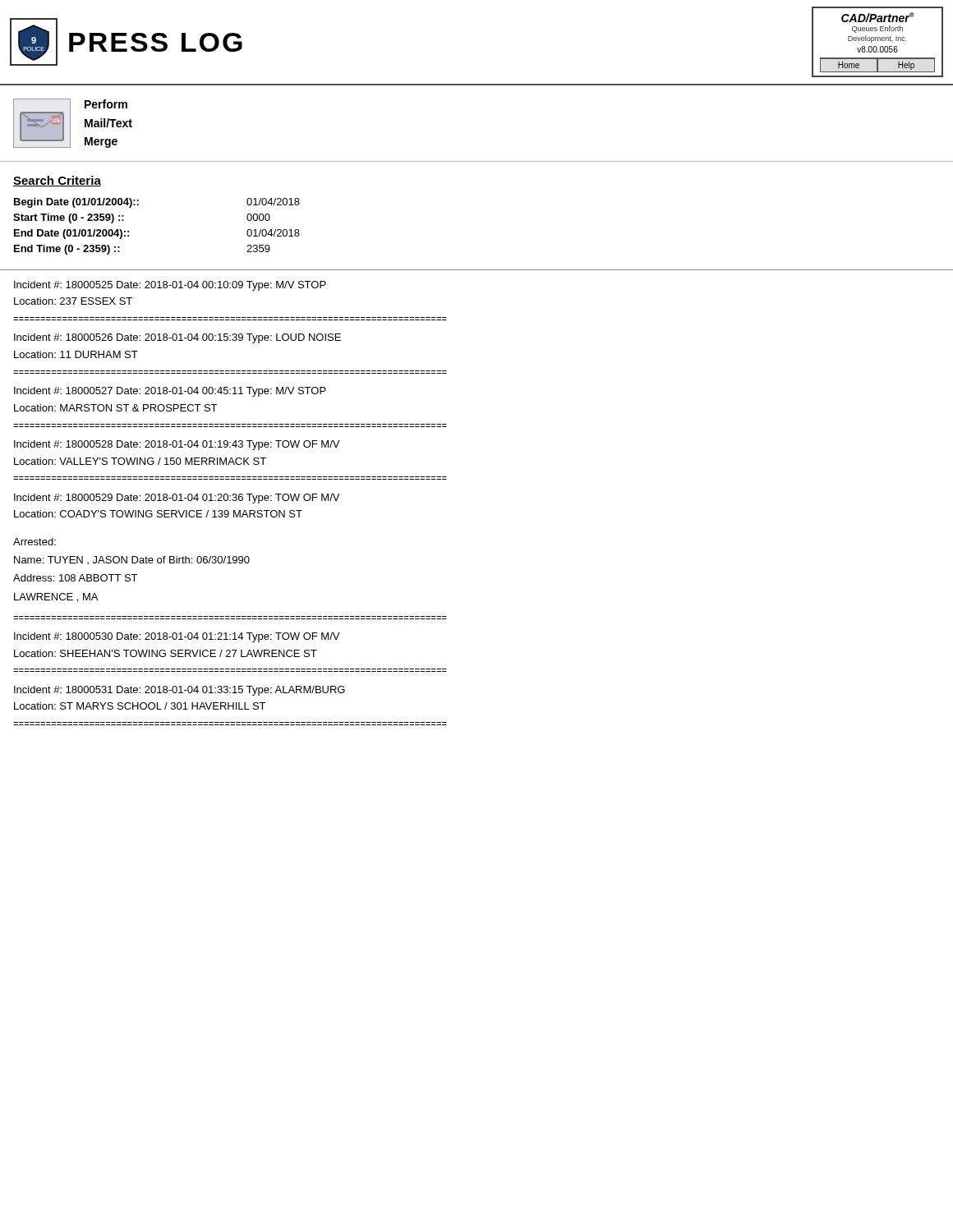
Task: Click the passage that begins "Incident #: 18000525"
Action: (x=170, y=293)
